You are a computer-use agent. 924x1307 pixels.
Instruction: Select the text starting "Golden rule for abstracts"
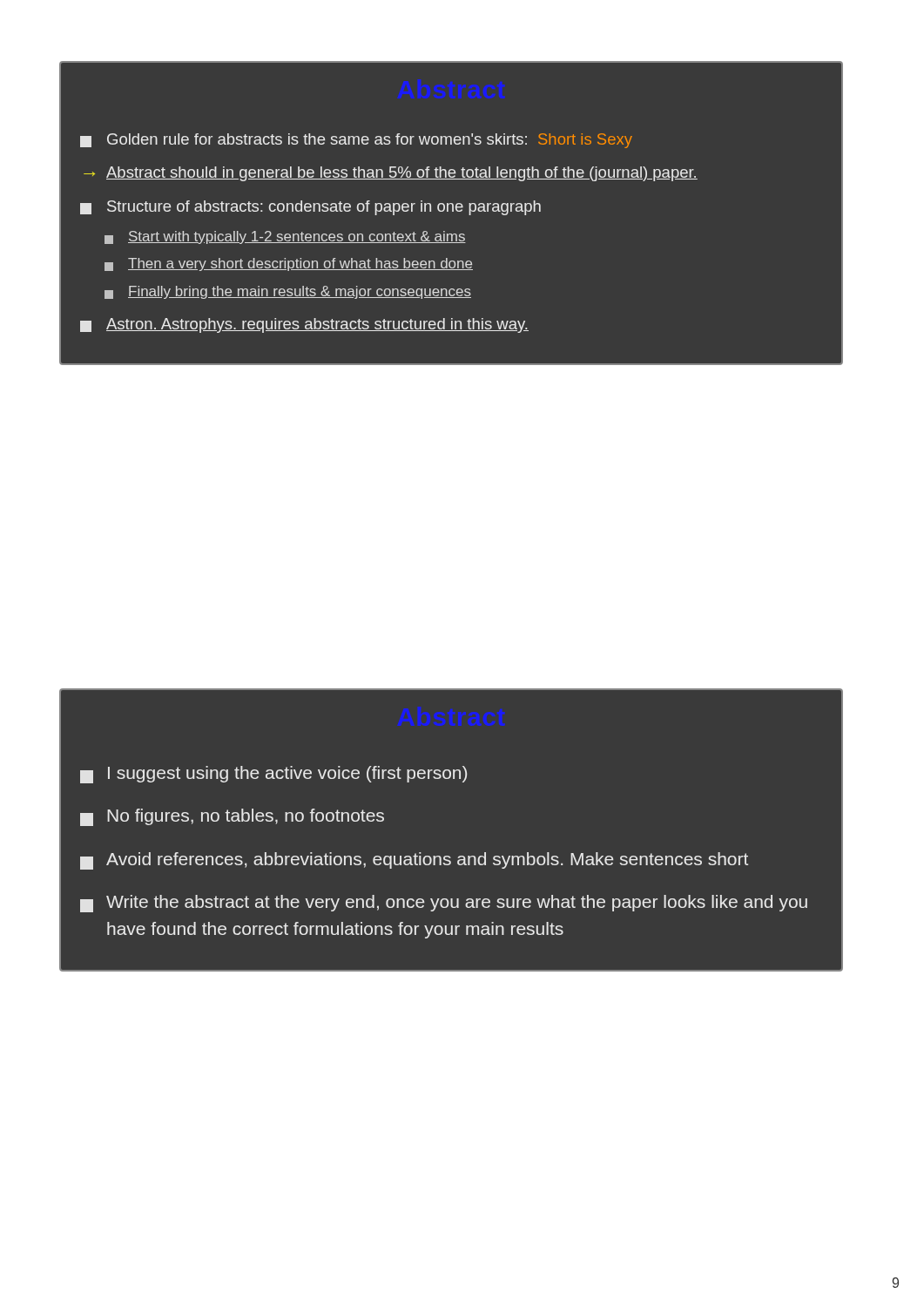point(356,141)
